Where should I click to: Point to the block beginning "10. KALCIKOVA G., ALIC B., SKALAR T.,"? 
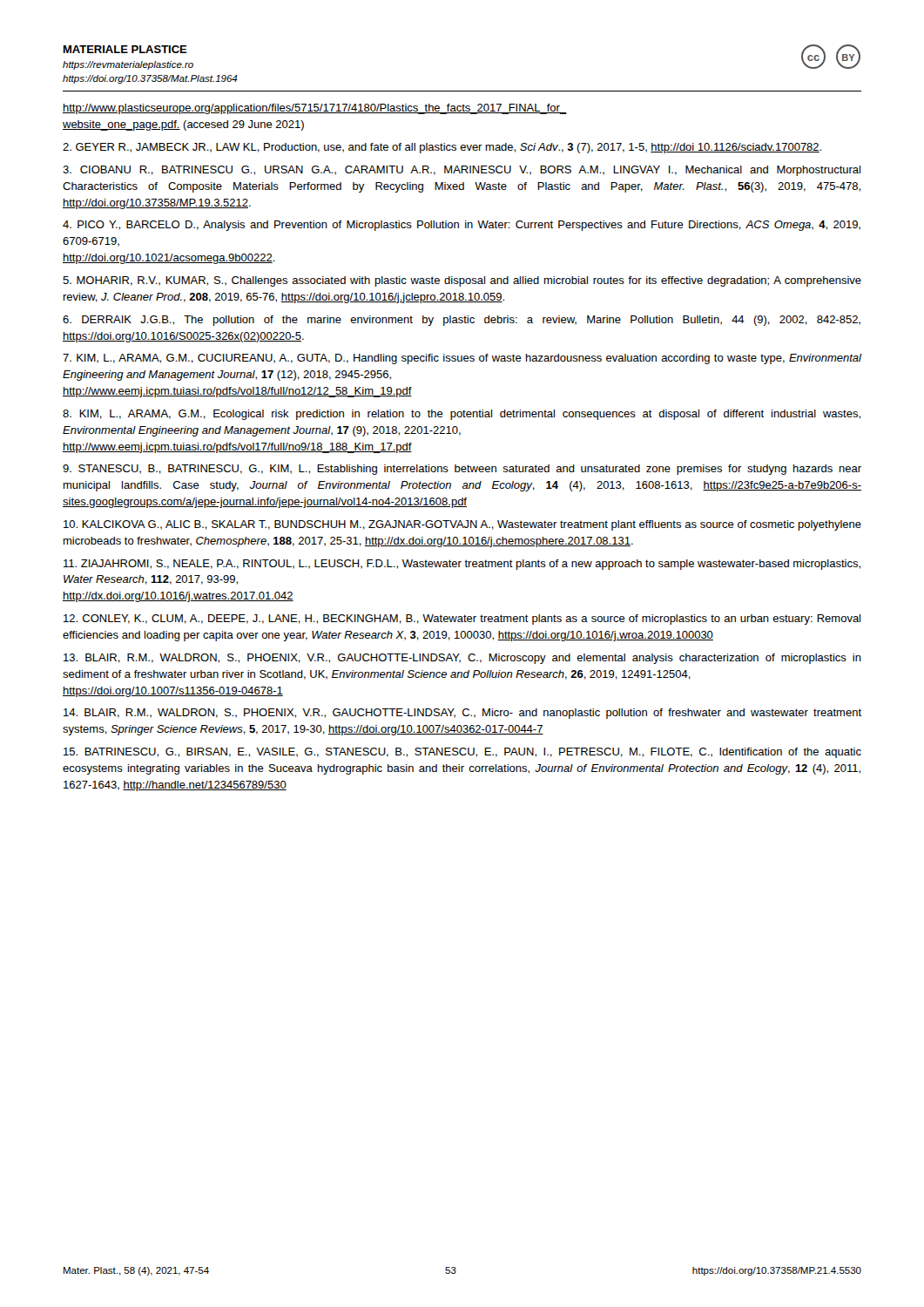coord(462,532)
